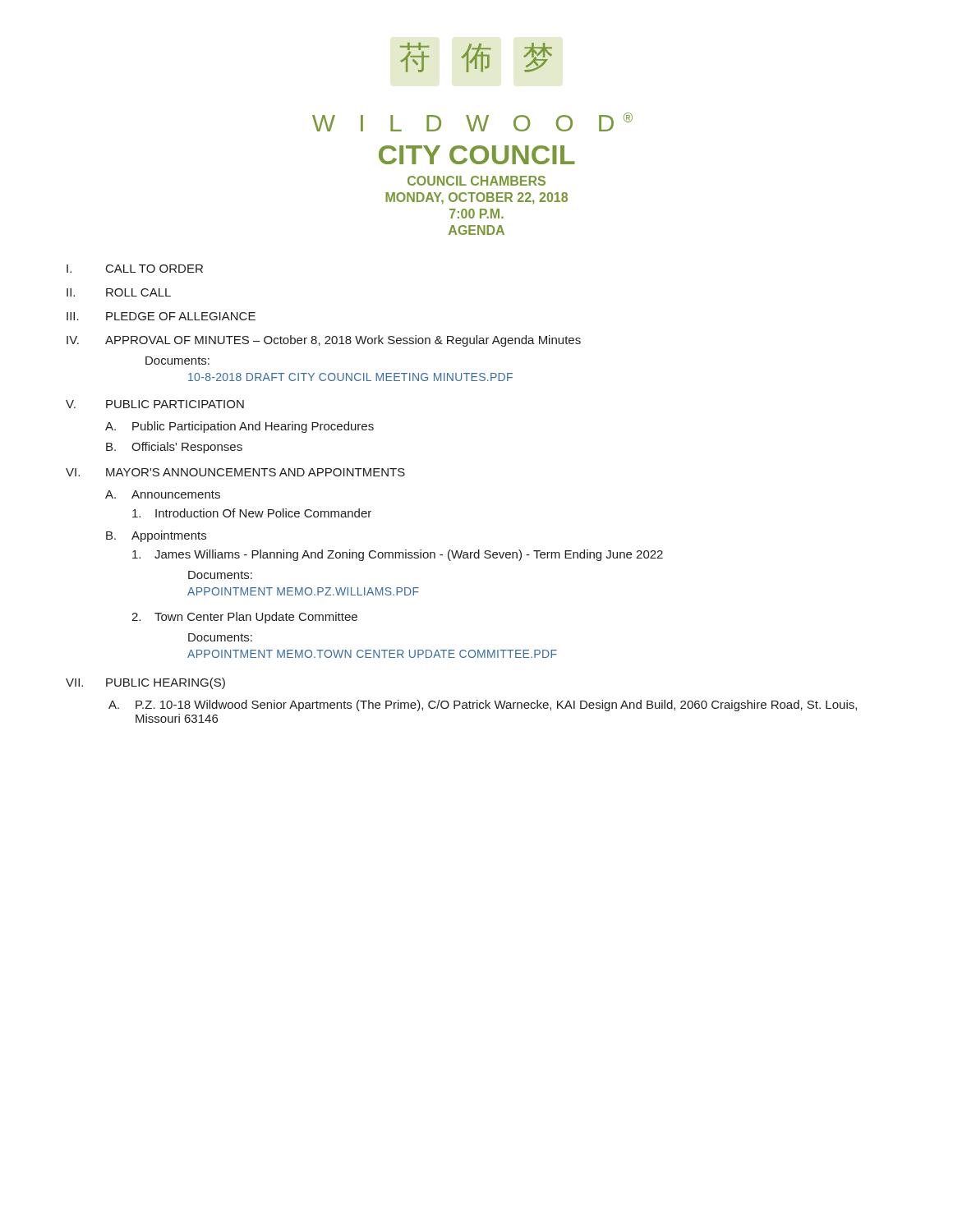Where is the passage that starts "A. P.Z. 10-18"?
The height and width of the screenshot is (1232, 953).
[x=498, y=711]
